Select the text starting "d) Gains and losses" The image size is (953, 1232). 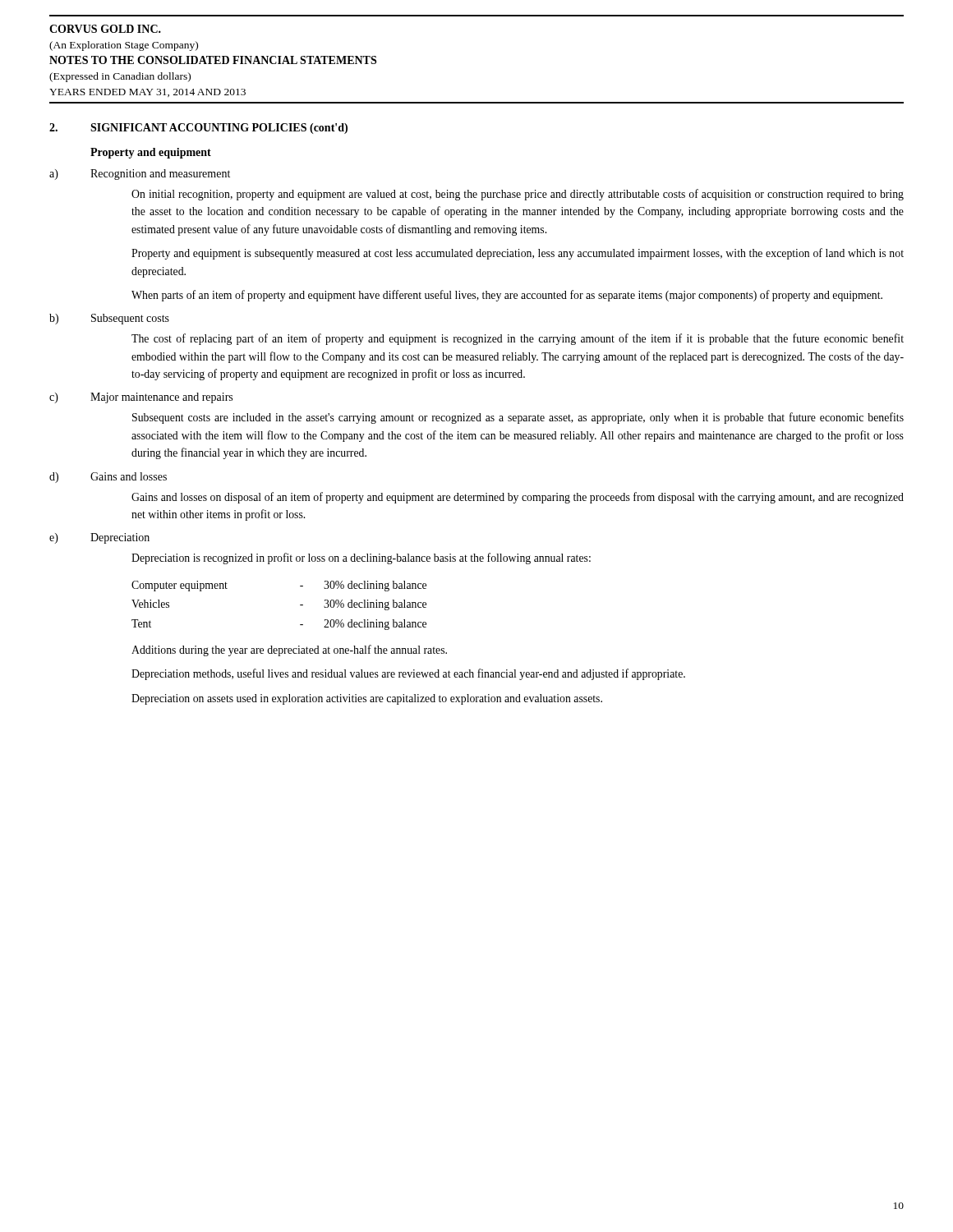[152, 477]
